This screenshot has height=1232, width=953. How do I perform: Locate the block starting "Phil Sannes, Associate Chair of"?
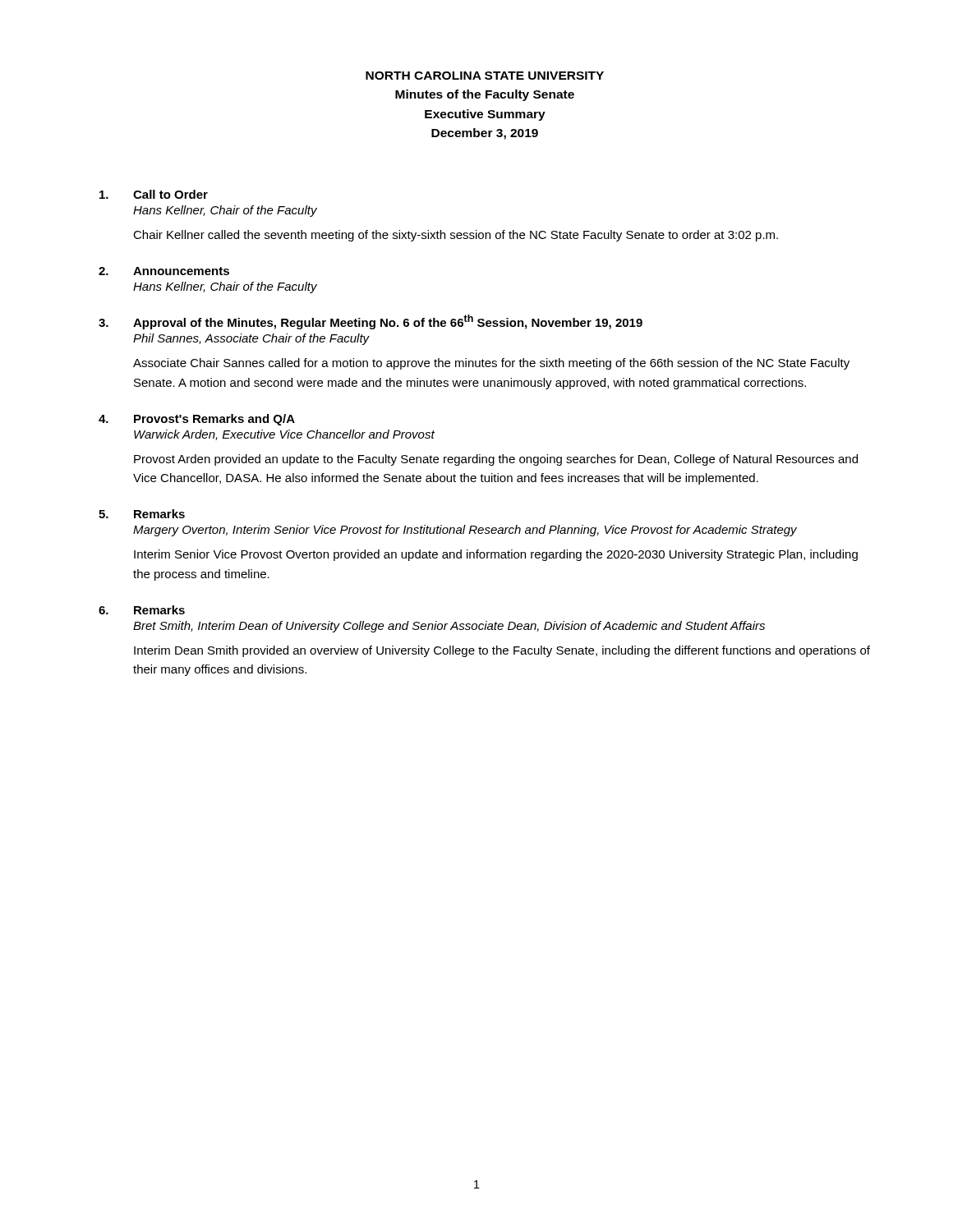pyautogui.click(x=251, y=338)
